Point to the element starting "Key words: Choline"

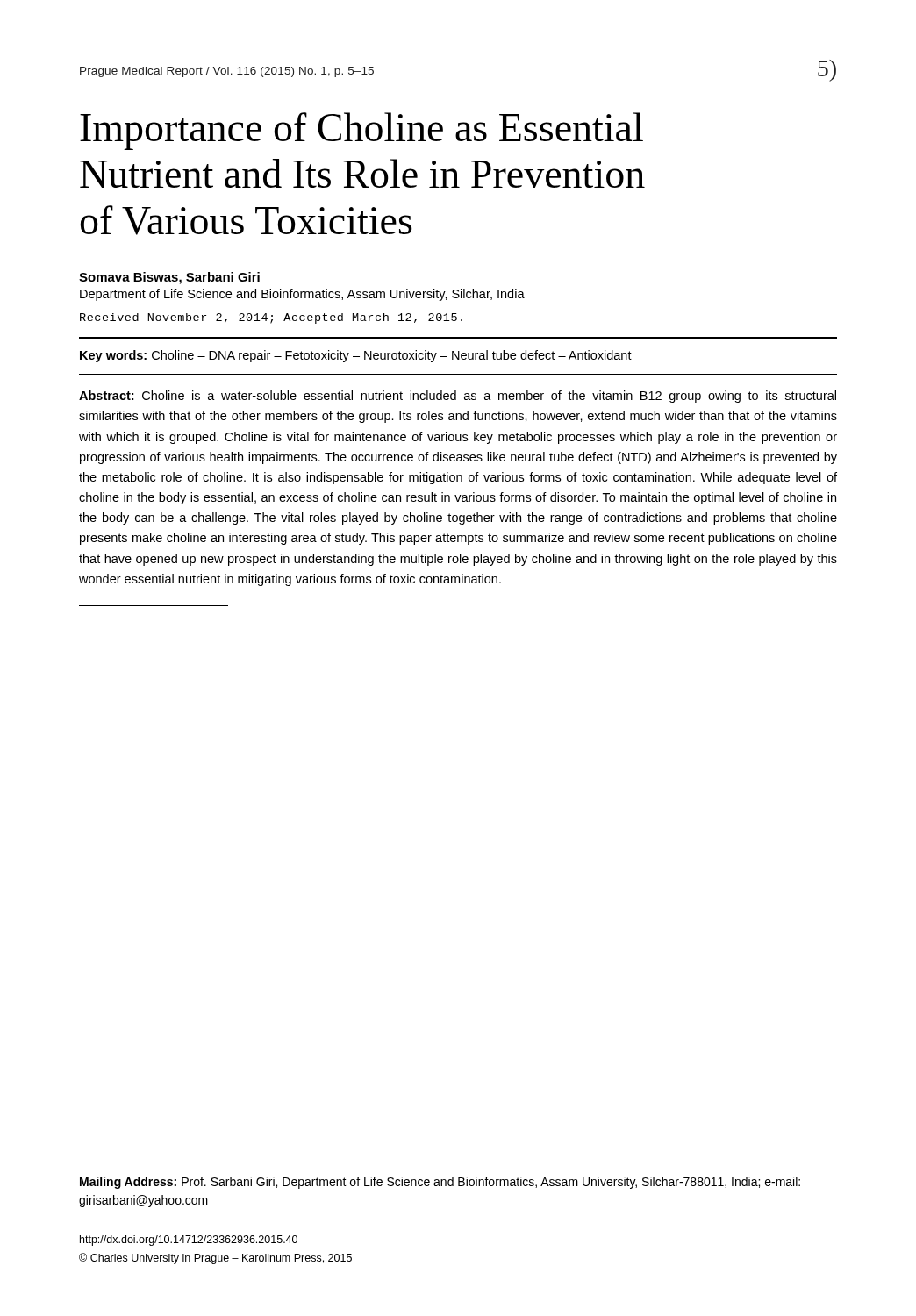point(355,355)
